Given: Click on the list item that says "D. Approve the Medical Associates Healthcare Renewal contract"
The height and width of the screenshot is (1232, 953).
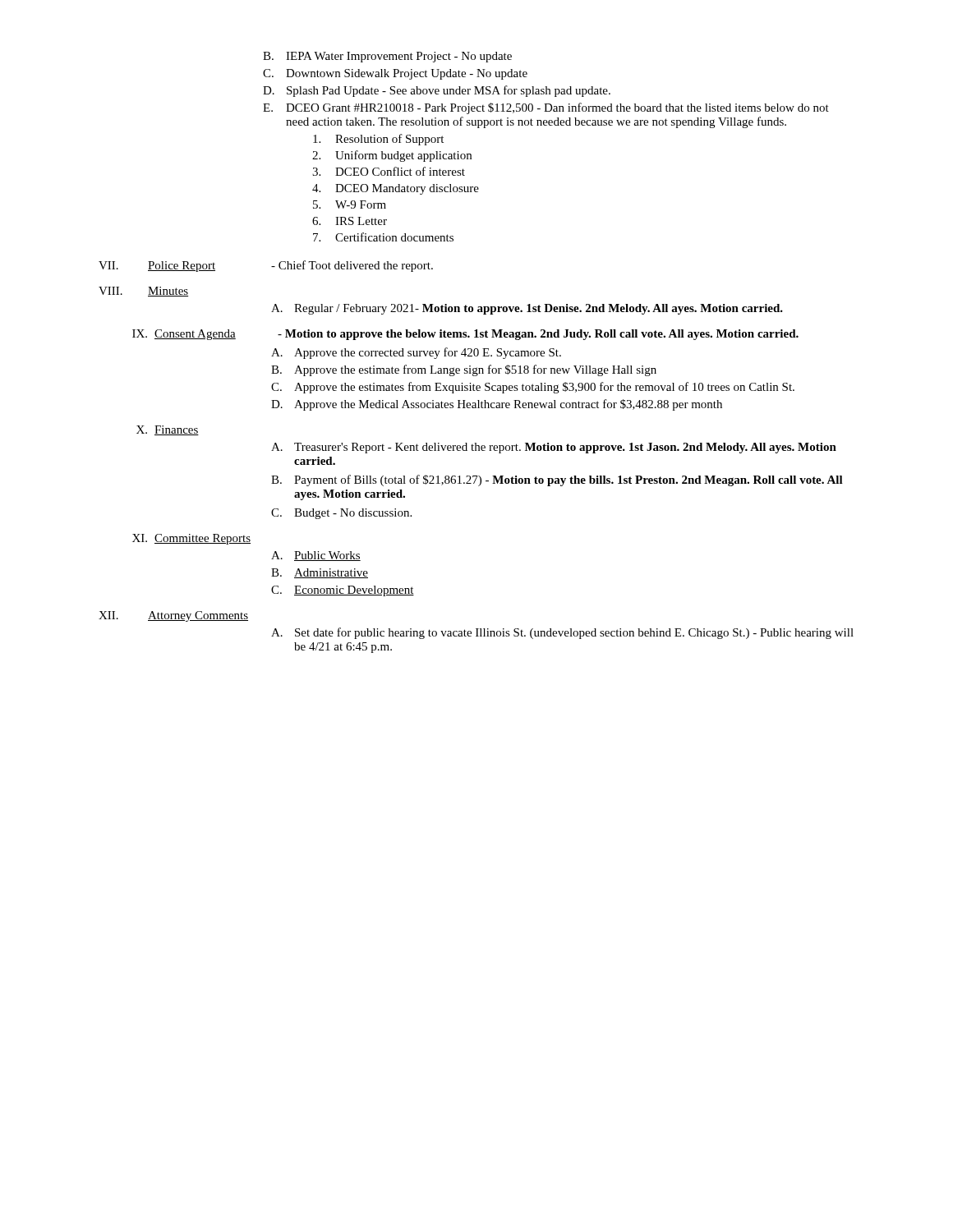Looking at the screenshot, I should [497, 405].
